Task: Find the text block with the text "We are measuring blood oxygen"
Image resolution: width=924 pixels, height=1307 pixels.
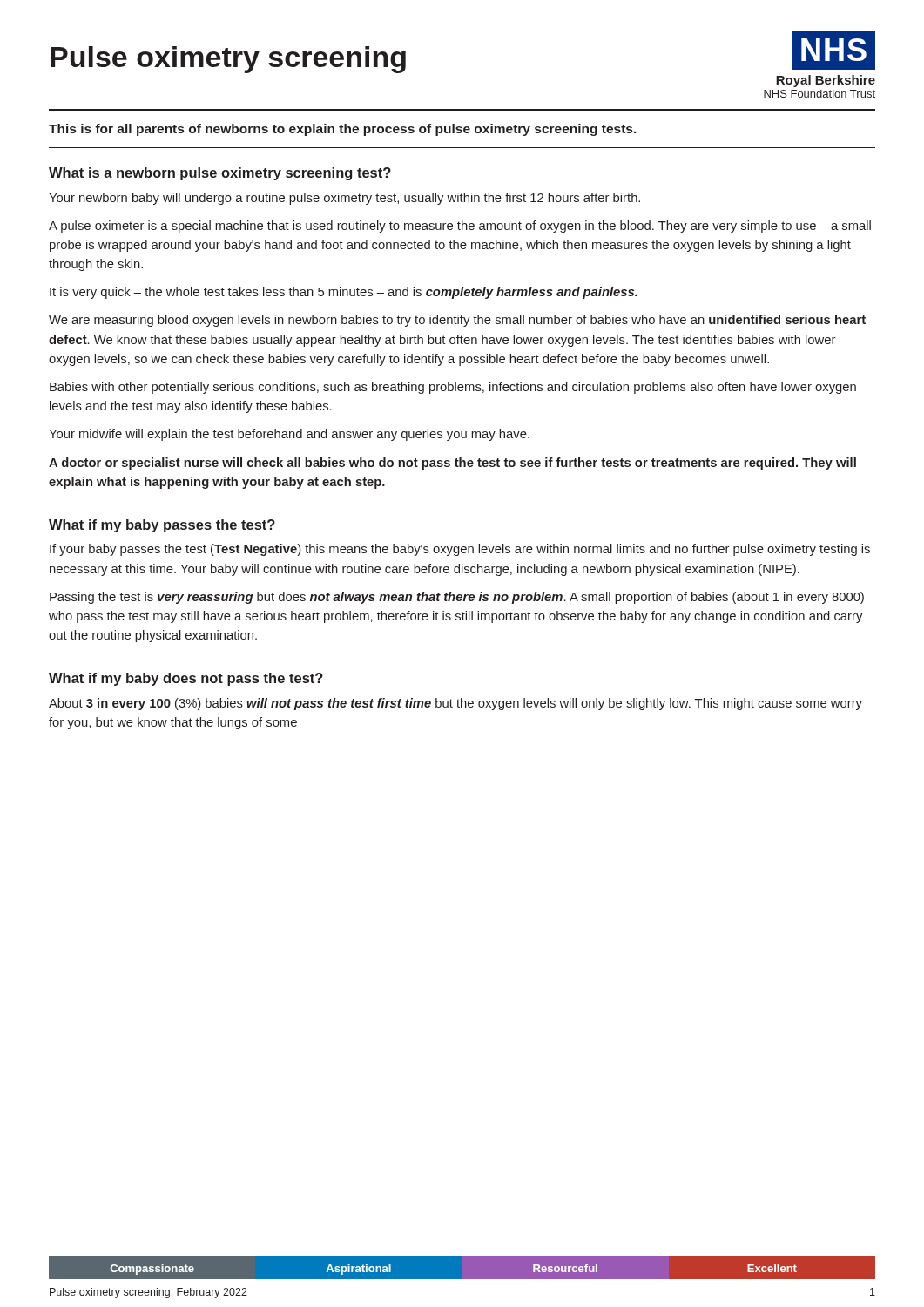Action: point(457,339)
